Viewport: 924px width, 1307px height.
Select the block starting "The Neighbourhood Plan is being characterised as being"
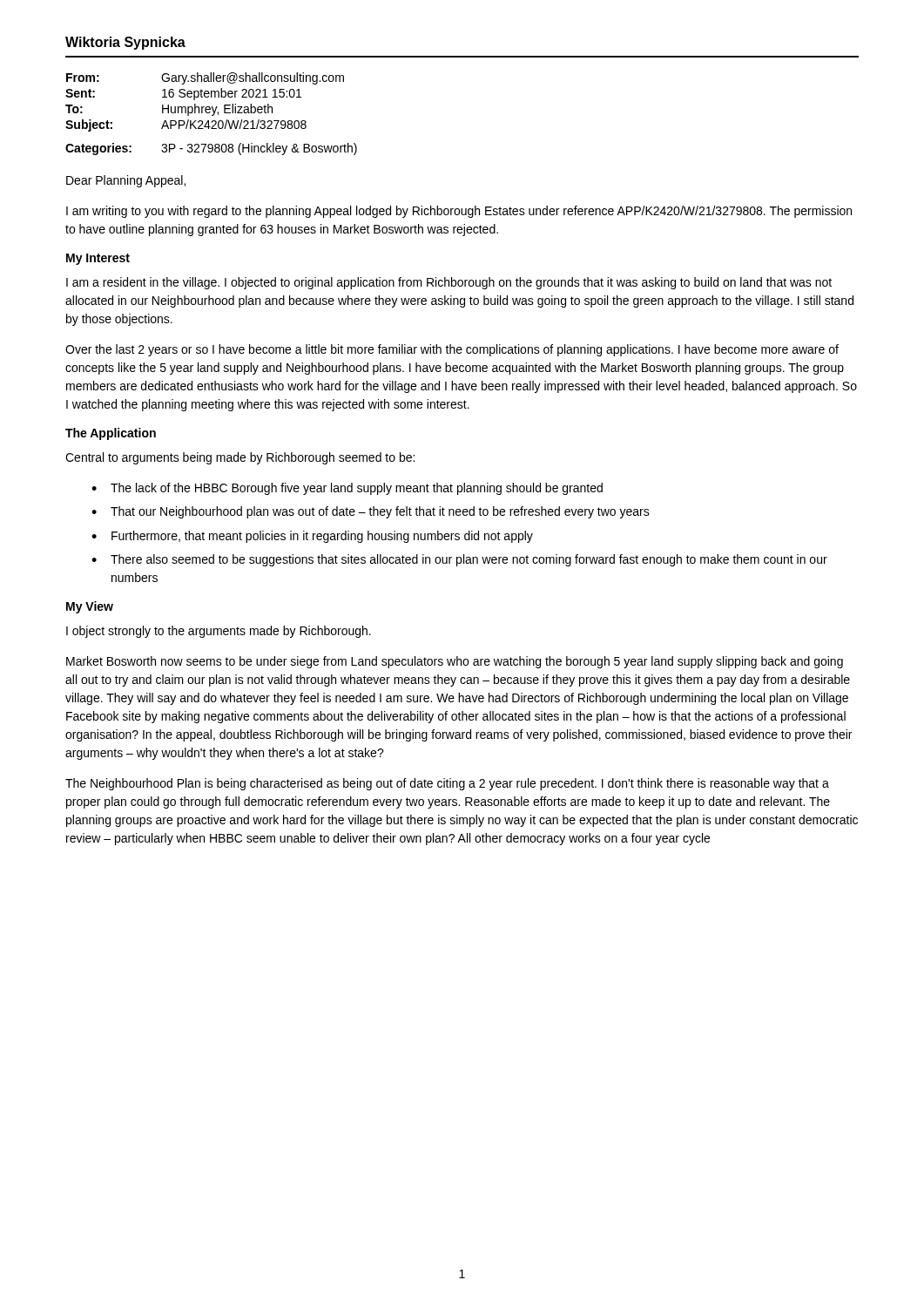coord(462,811)
